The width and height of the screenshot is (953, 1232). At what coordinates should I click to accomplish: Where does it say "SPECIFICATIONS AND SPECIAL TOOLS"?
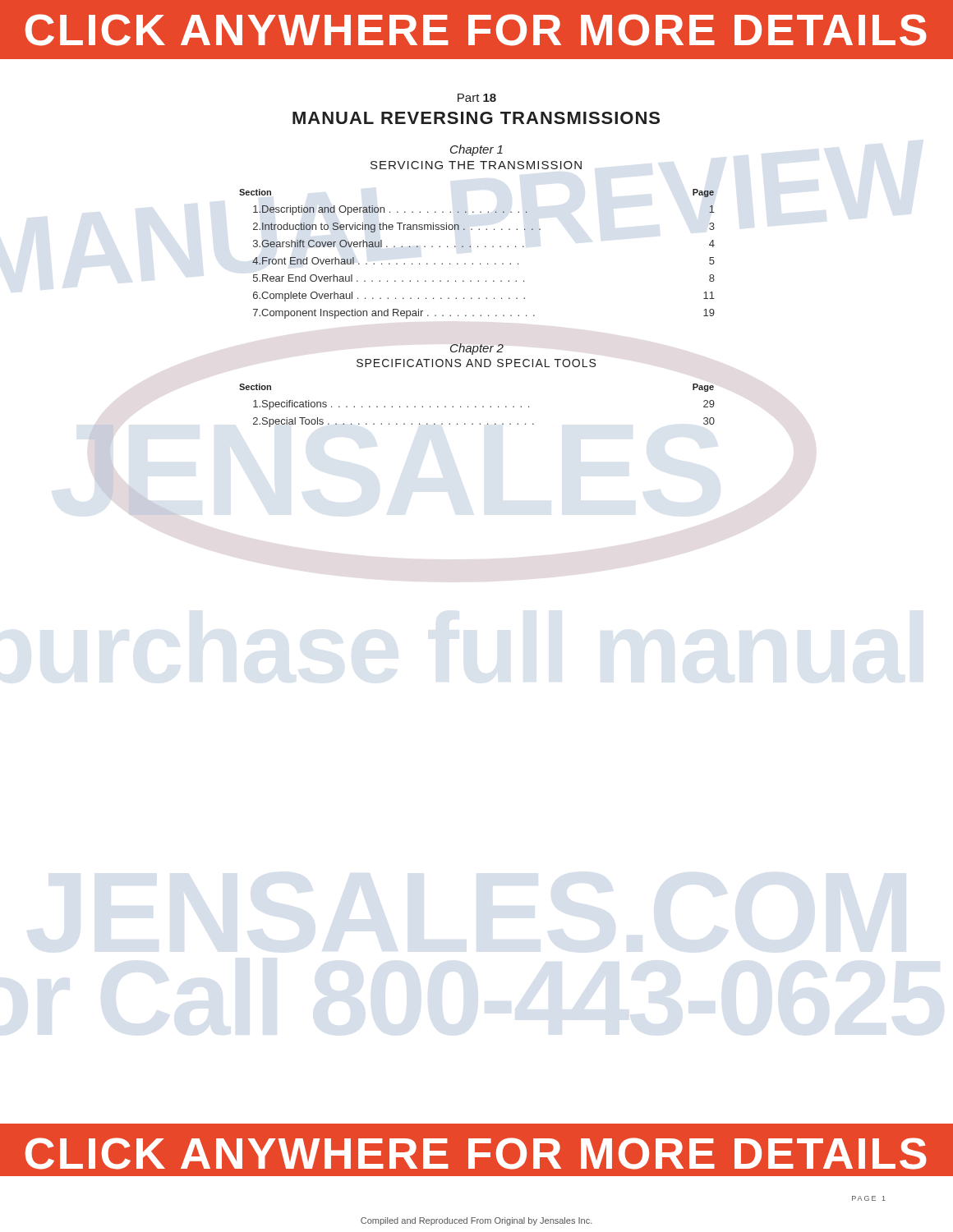(476, 363)
